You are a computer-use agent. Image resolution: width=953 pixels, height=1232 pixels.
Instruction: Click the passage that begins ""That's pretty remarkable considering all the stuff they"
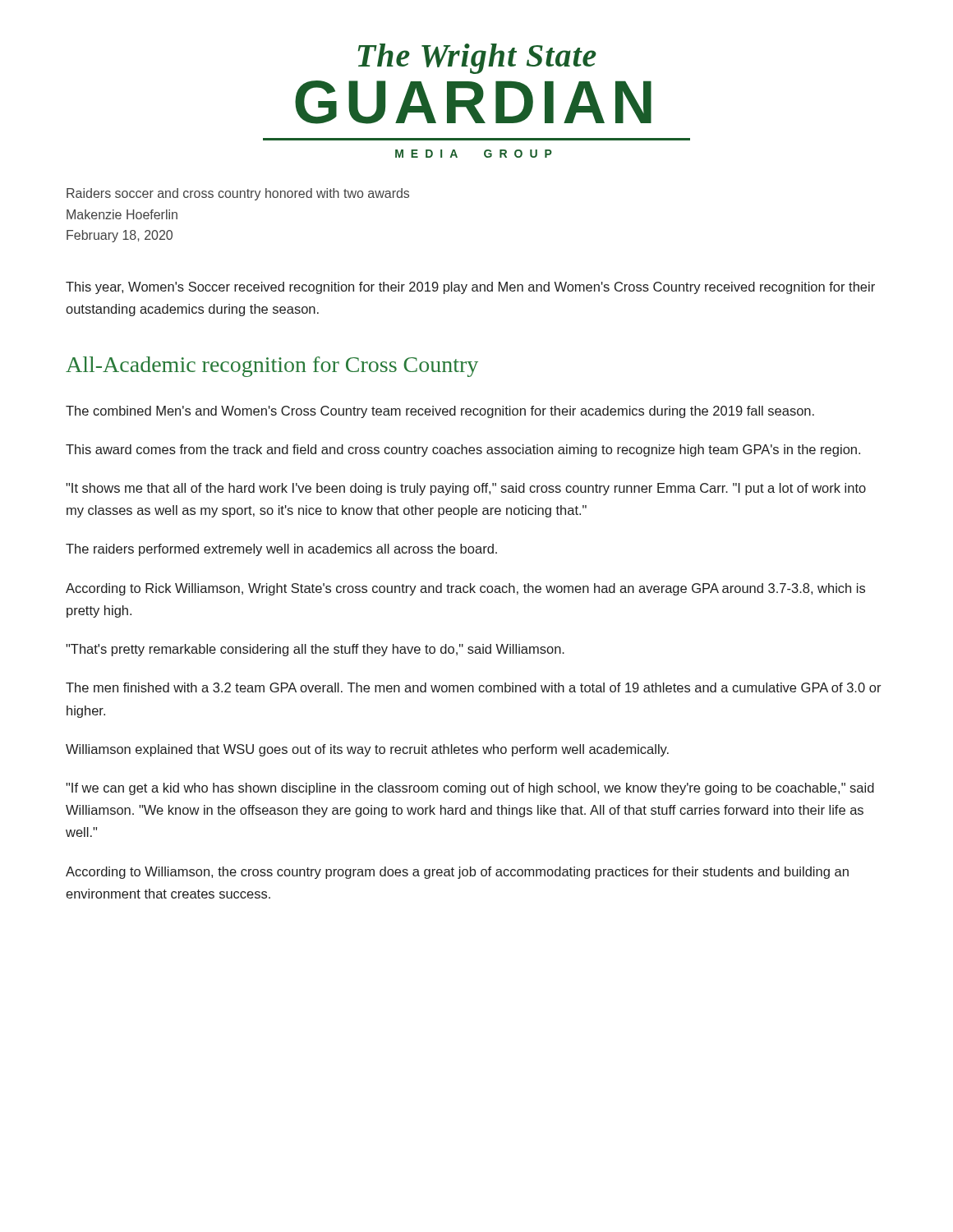(x=315, y=649)
